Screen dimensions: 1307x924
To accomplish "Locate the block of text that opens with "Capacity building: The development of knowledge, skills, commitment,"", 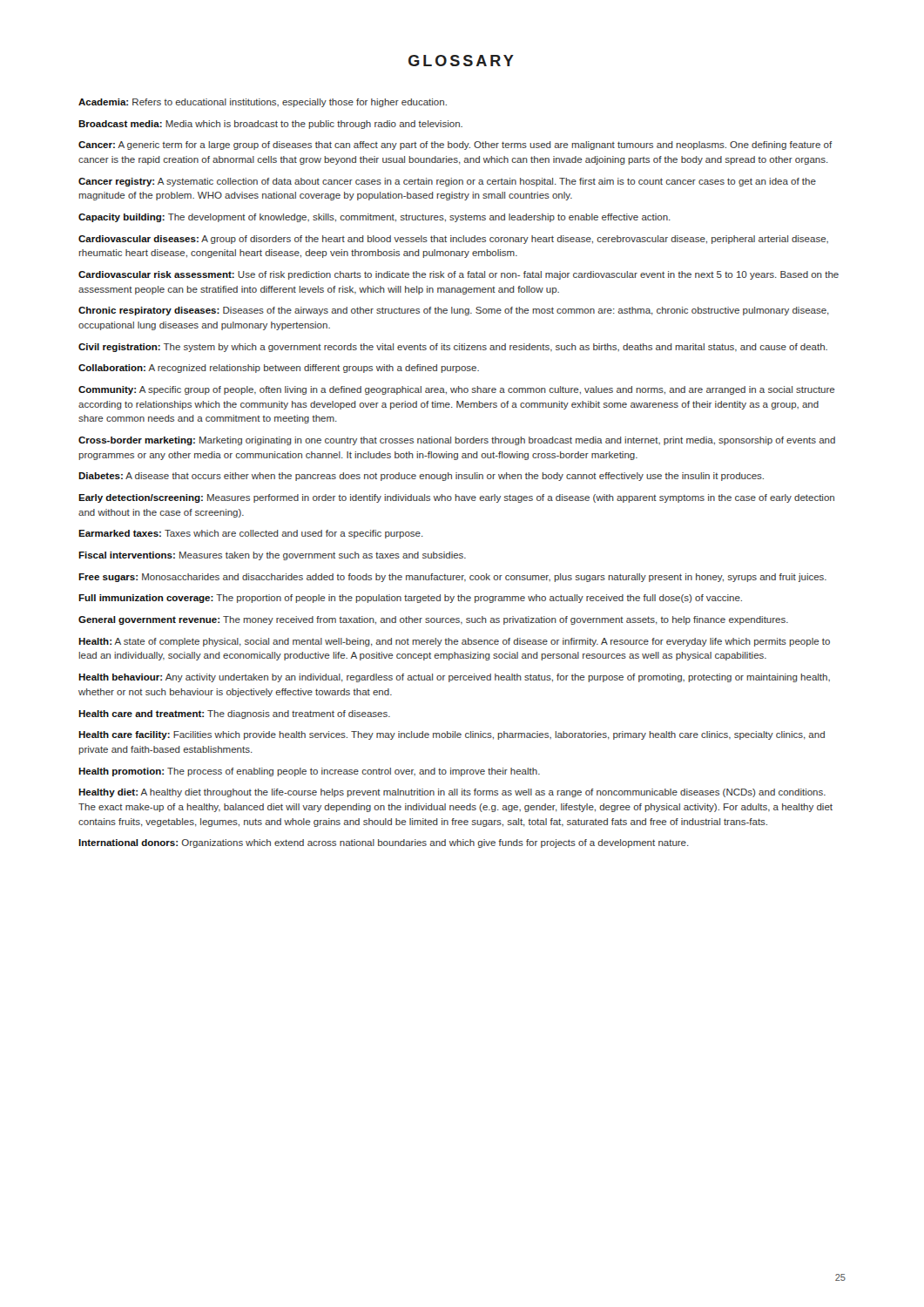I will tap(375, 217).
